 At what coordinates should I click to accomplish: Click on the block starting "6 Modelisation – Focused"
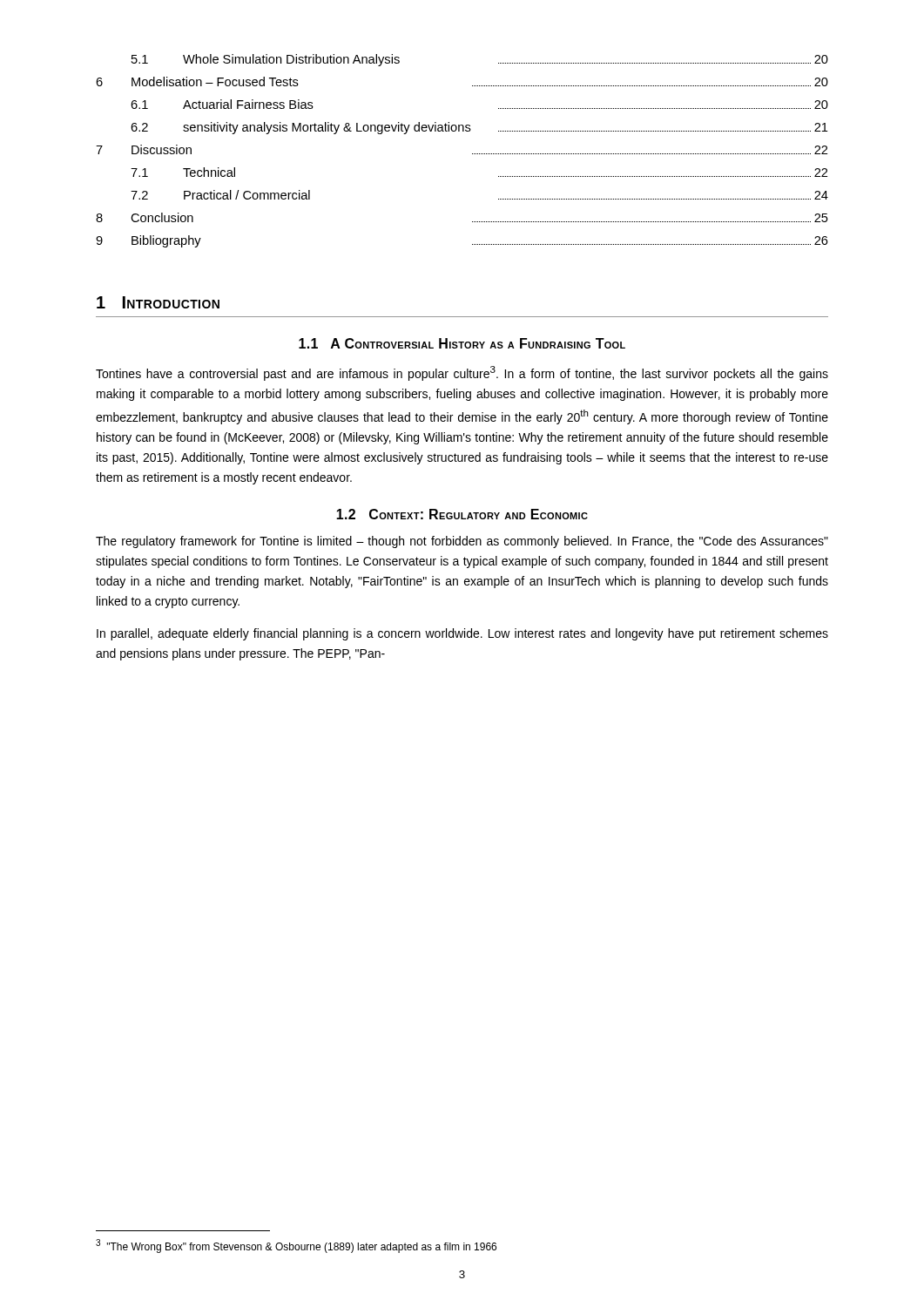click(462, 82)
